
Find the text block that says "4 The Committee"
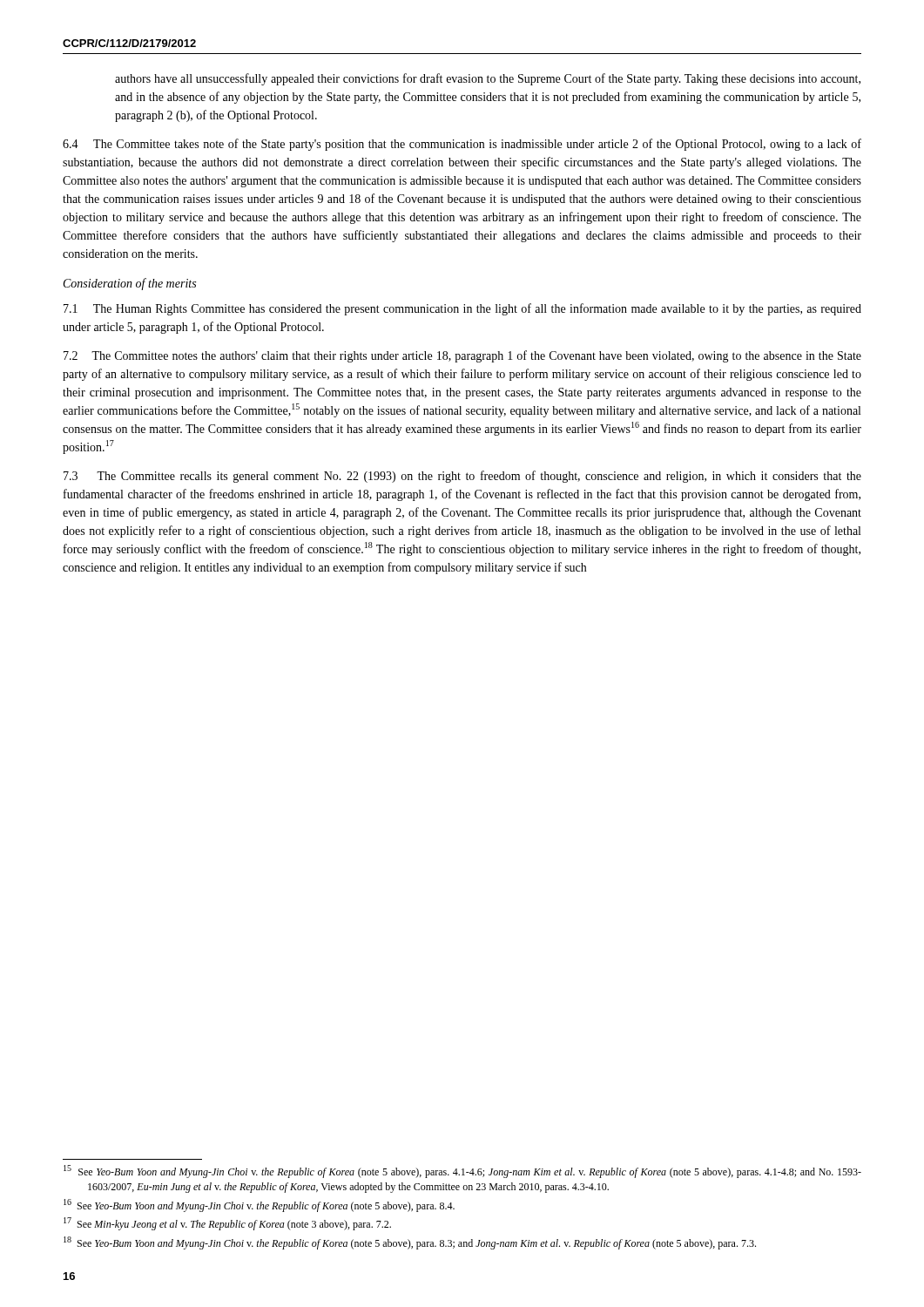click(462, 199)
